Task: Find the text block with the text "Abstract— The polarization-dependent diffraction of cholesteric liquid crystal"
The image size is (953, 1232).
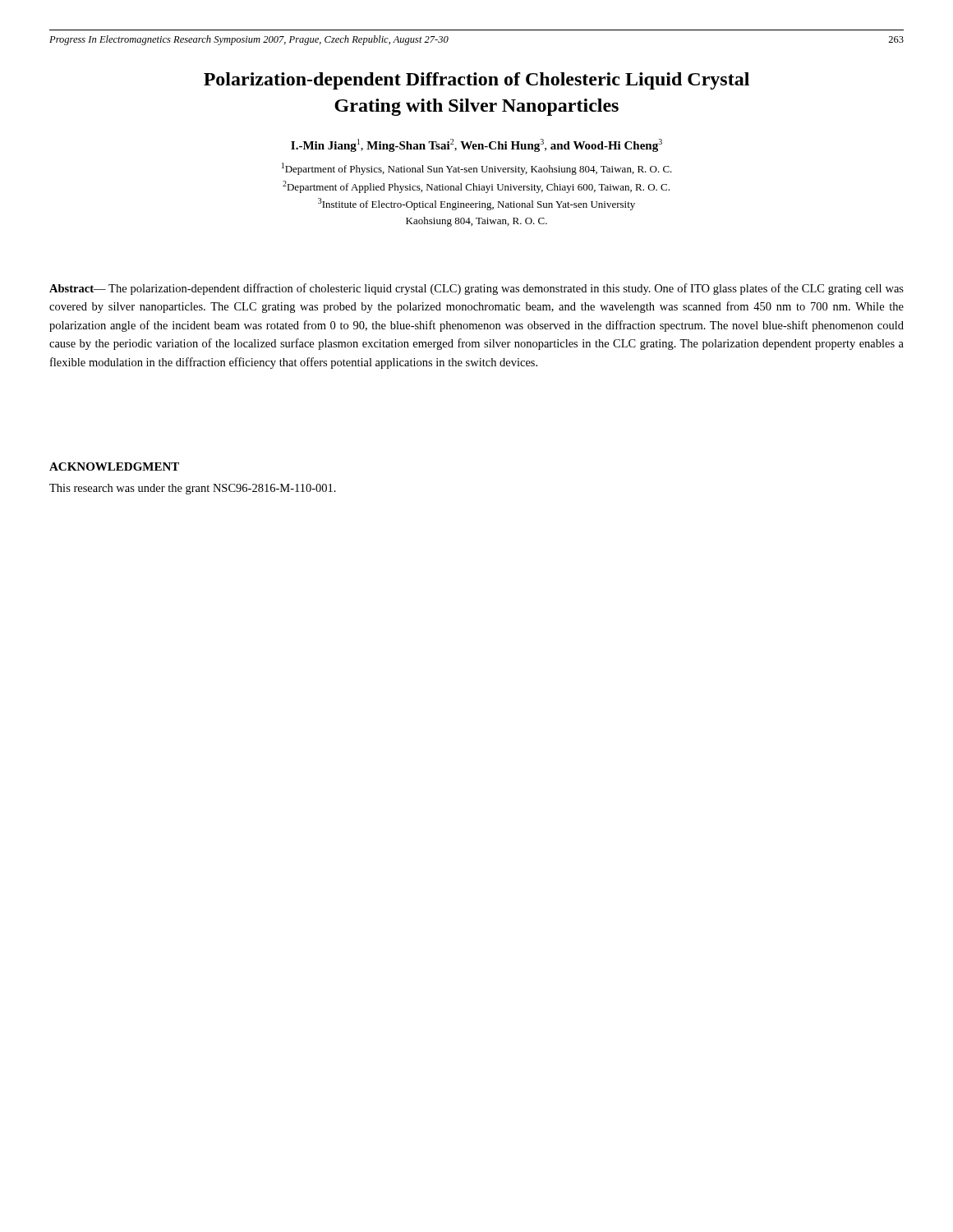Action: click(476, 325)
